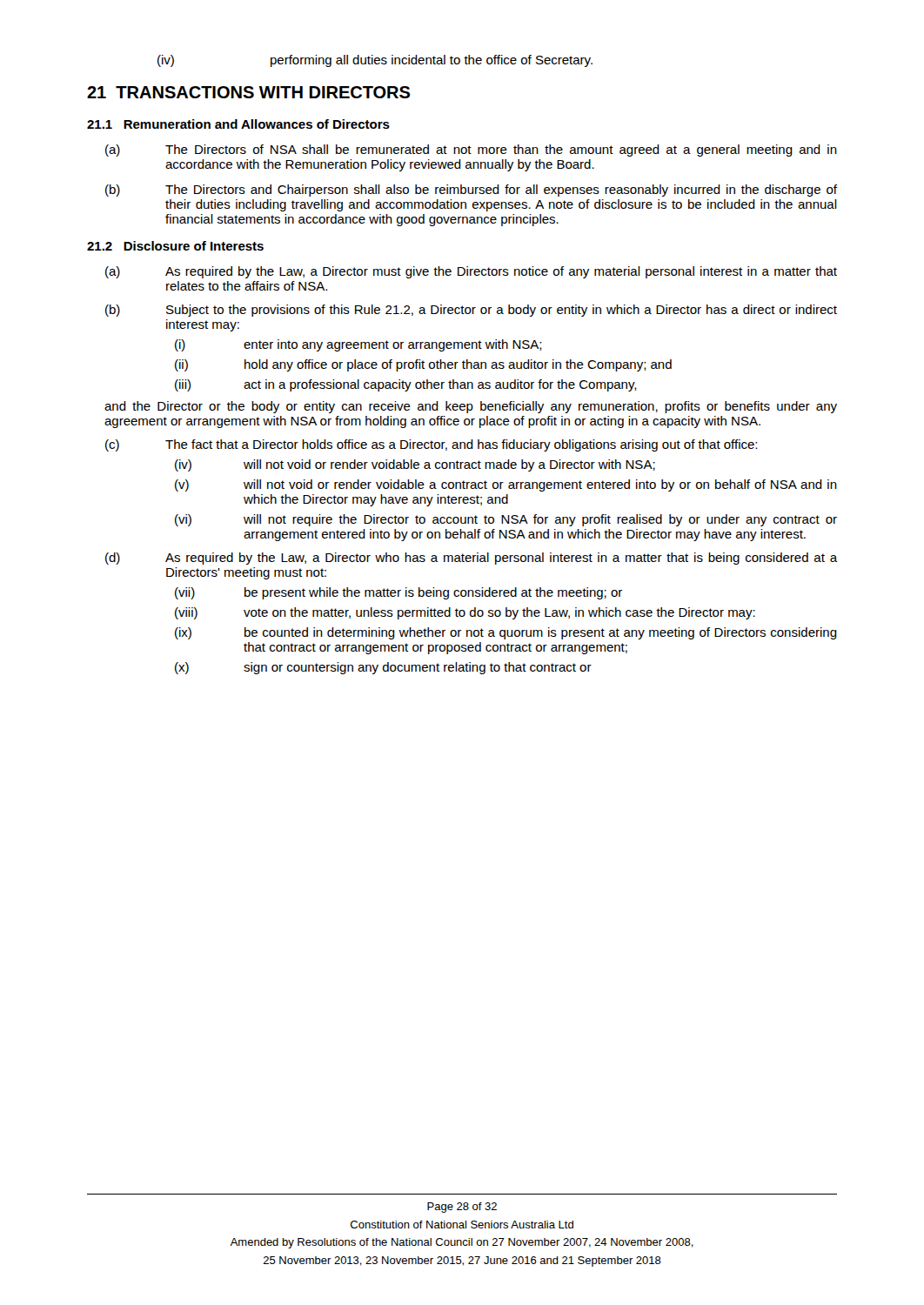Locate the text starting "(c) The fact that"
This screenshot has width=924, height=1305.
[x=462, y=444]
